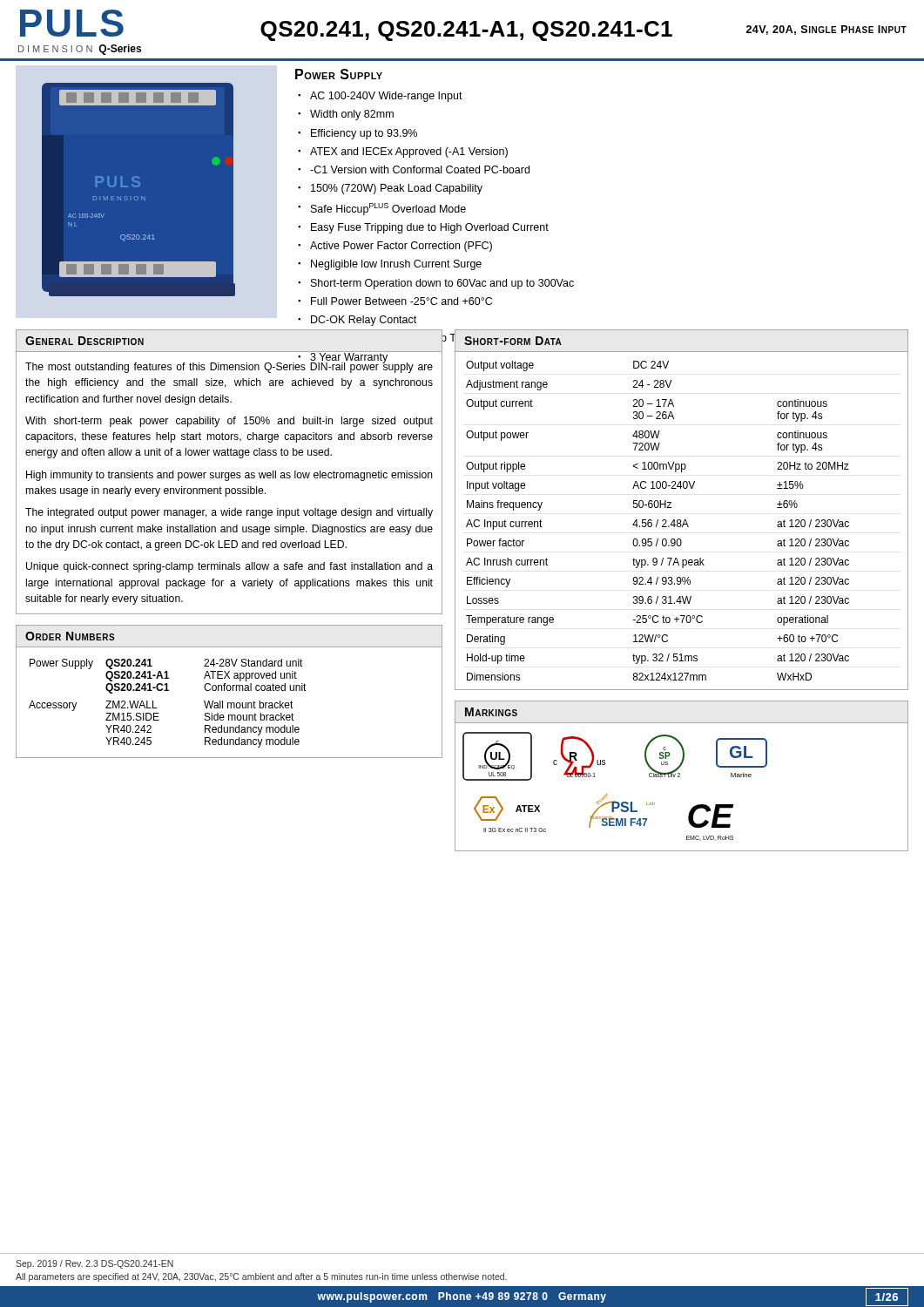
Task: Point to "▪Quick-connect Spring-clamp Terminals"
Action: click(x=397, y=338)
